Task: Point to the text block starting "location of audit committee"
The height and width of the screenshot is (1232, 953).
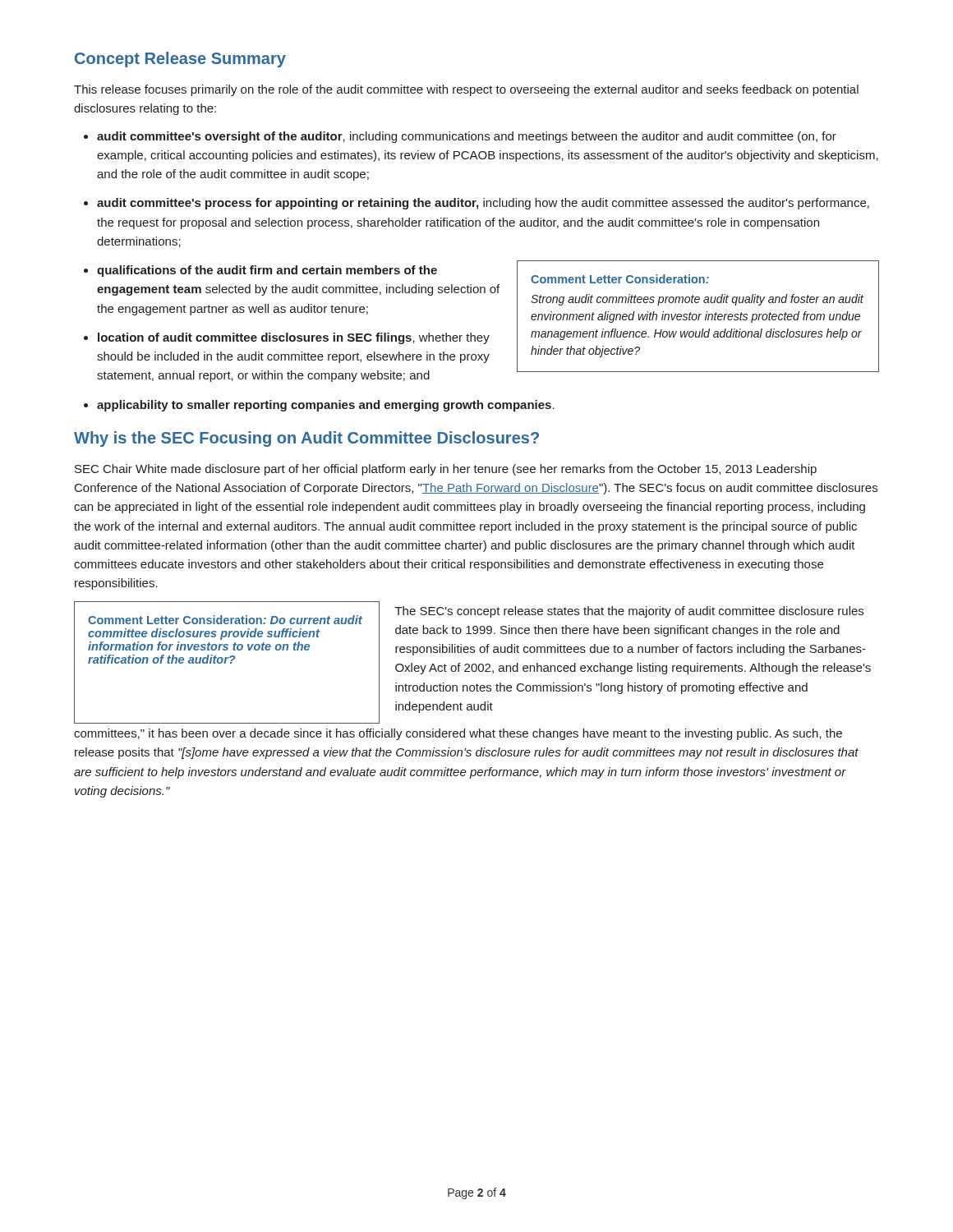Action: pyautogui.click(x=293, y=356)
